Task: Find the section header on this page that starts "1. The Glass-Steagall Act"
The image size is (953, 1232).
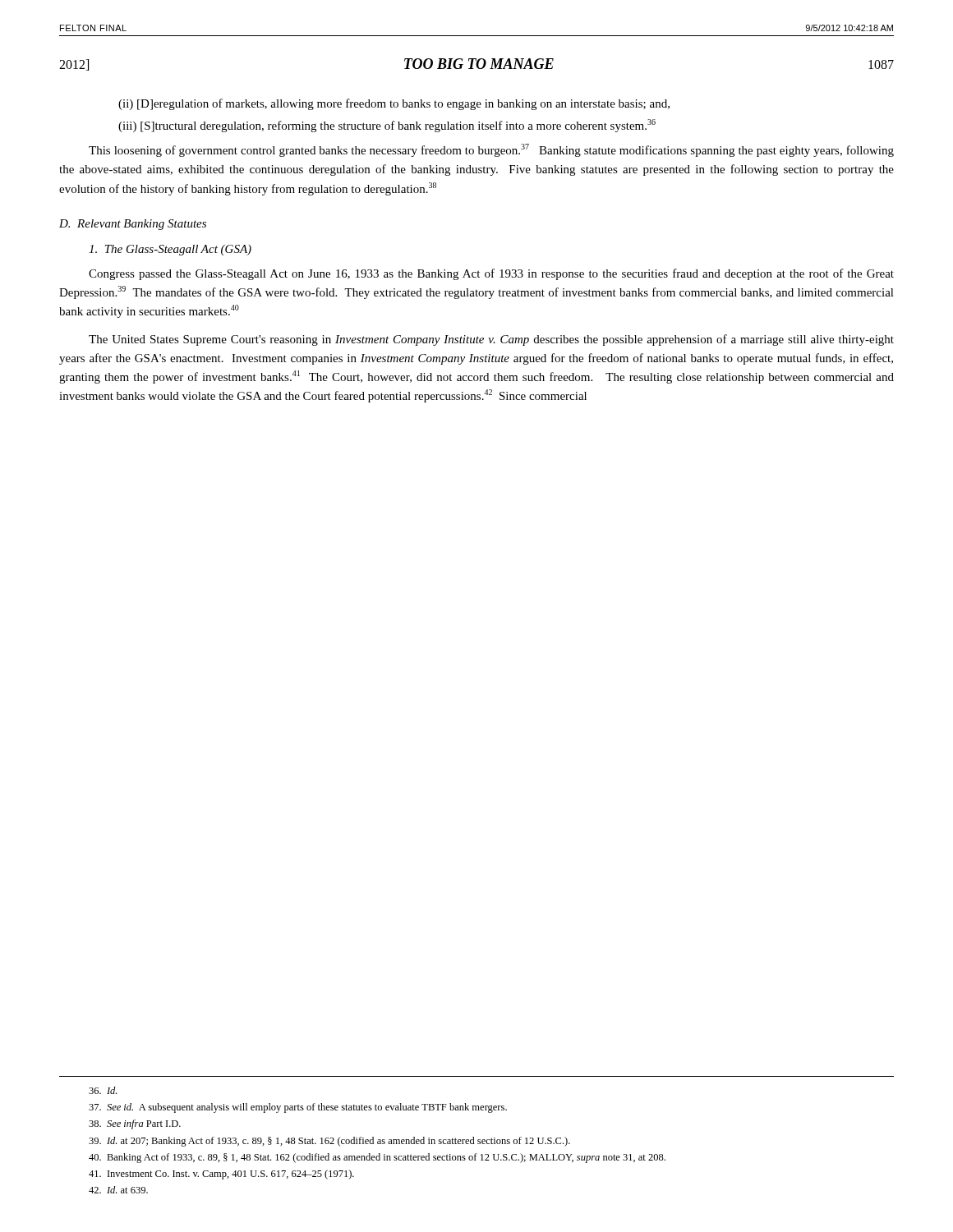Action: [x=170, y=249]
